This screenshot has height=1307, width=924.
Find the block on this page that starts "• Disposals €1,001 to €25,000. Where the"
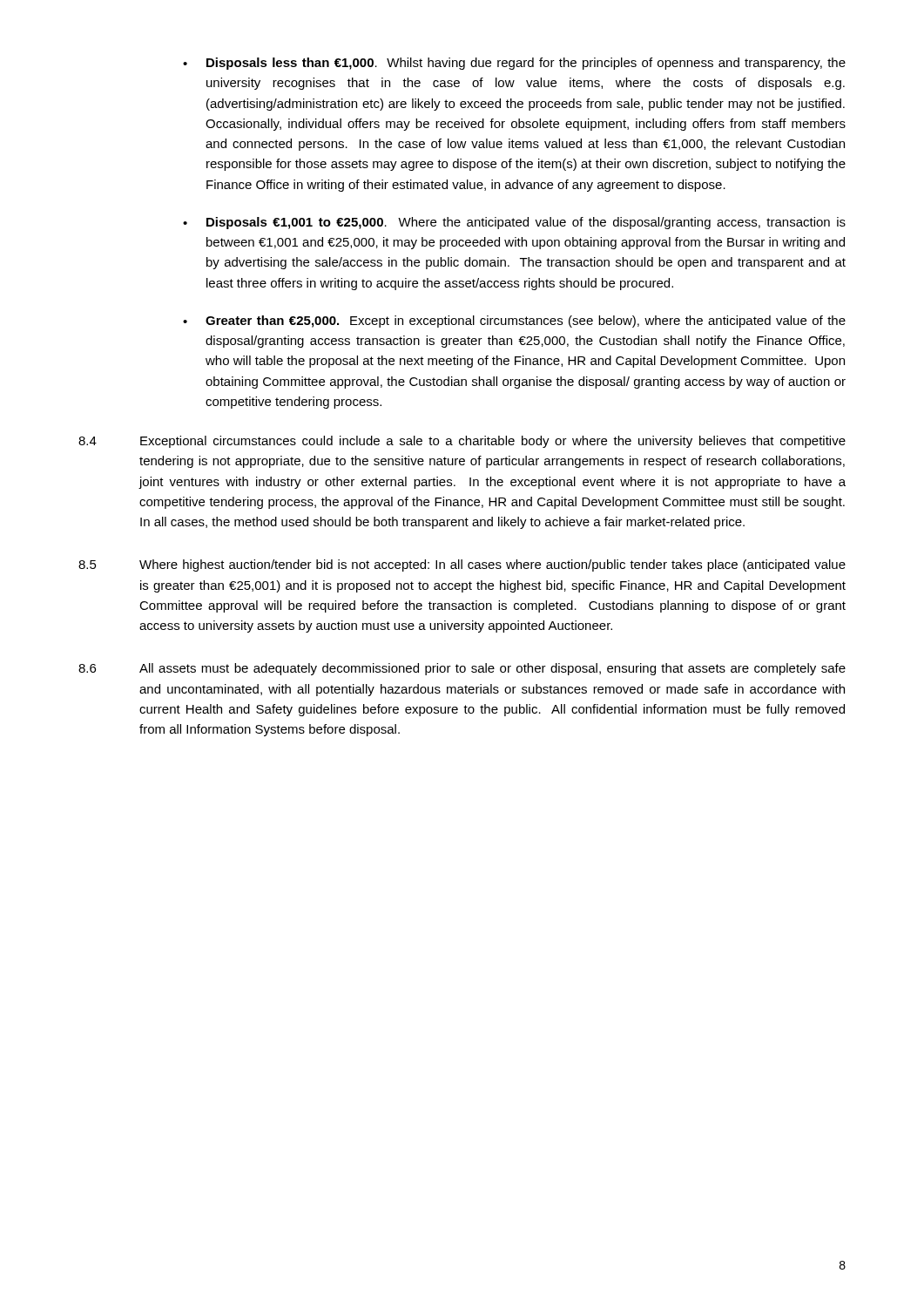click(514, 252)
